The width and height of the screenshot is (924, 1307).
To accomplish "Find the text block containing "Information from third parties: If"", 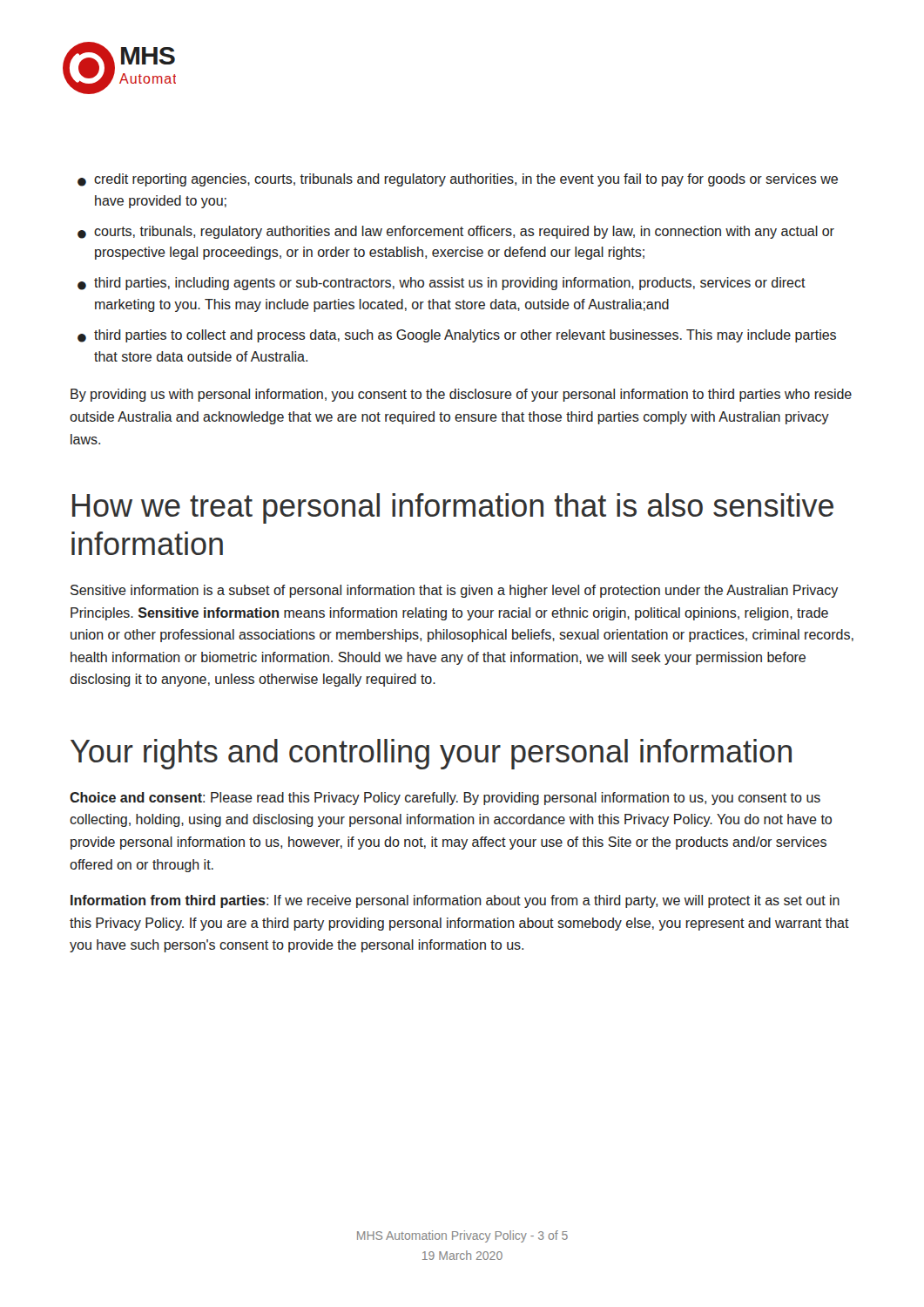I will click(x=459, y=923).
